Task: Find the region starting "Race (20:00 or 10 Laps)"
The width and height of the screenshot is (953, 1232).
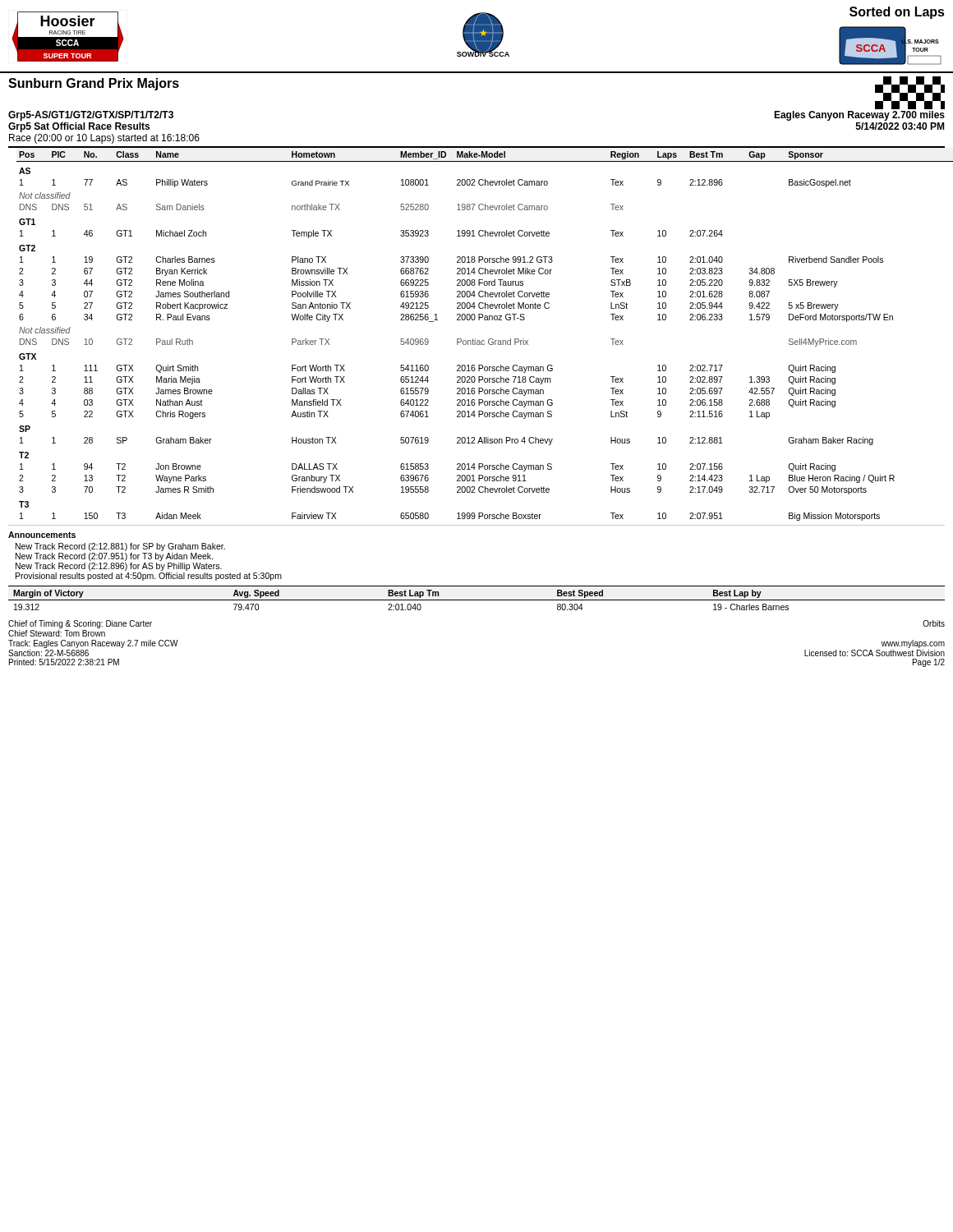Action: (x=104, y=138)
